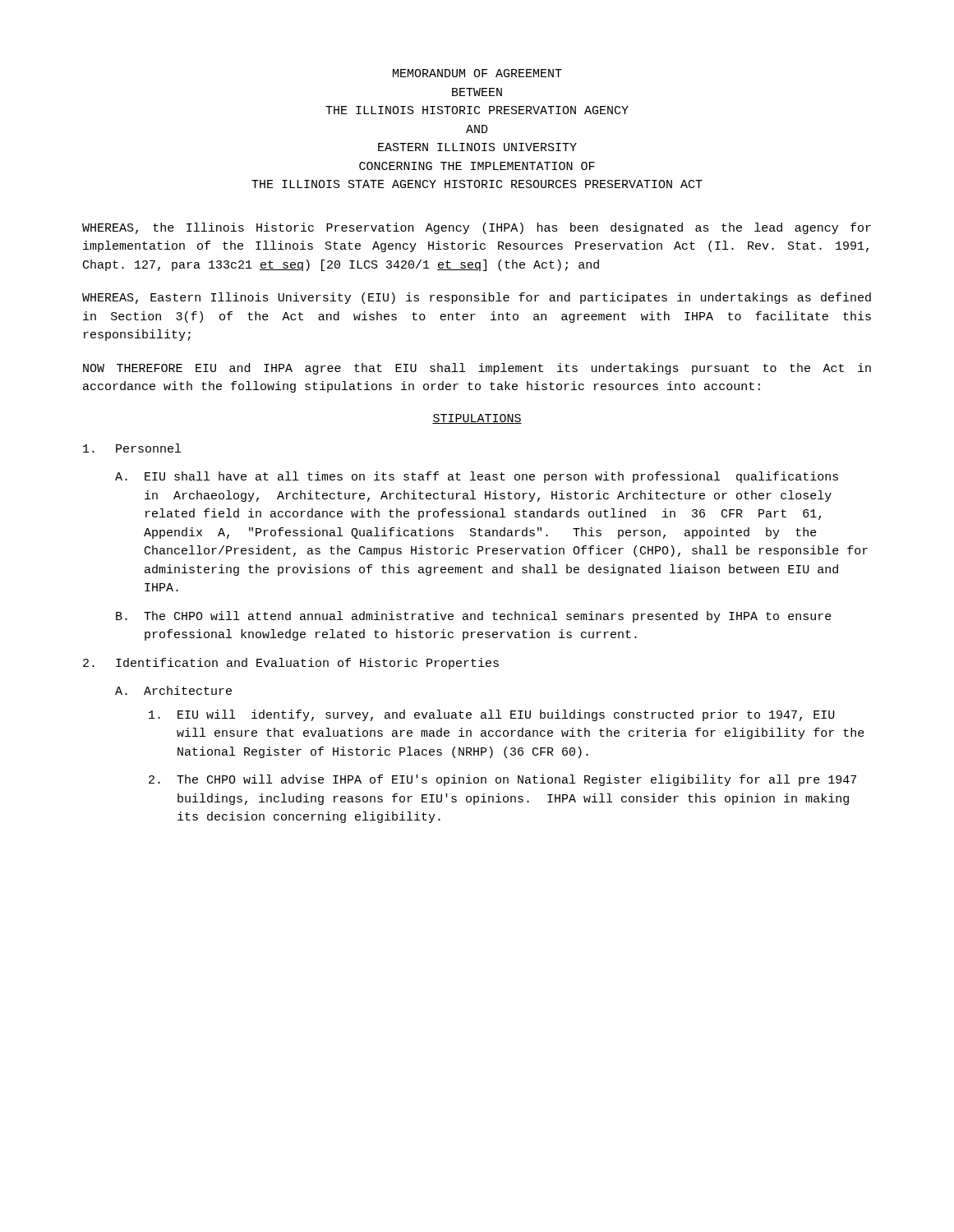
Task: Select a section header
Action: coord(477,419)
